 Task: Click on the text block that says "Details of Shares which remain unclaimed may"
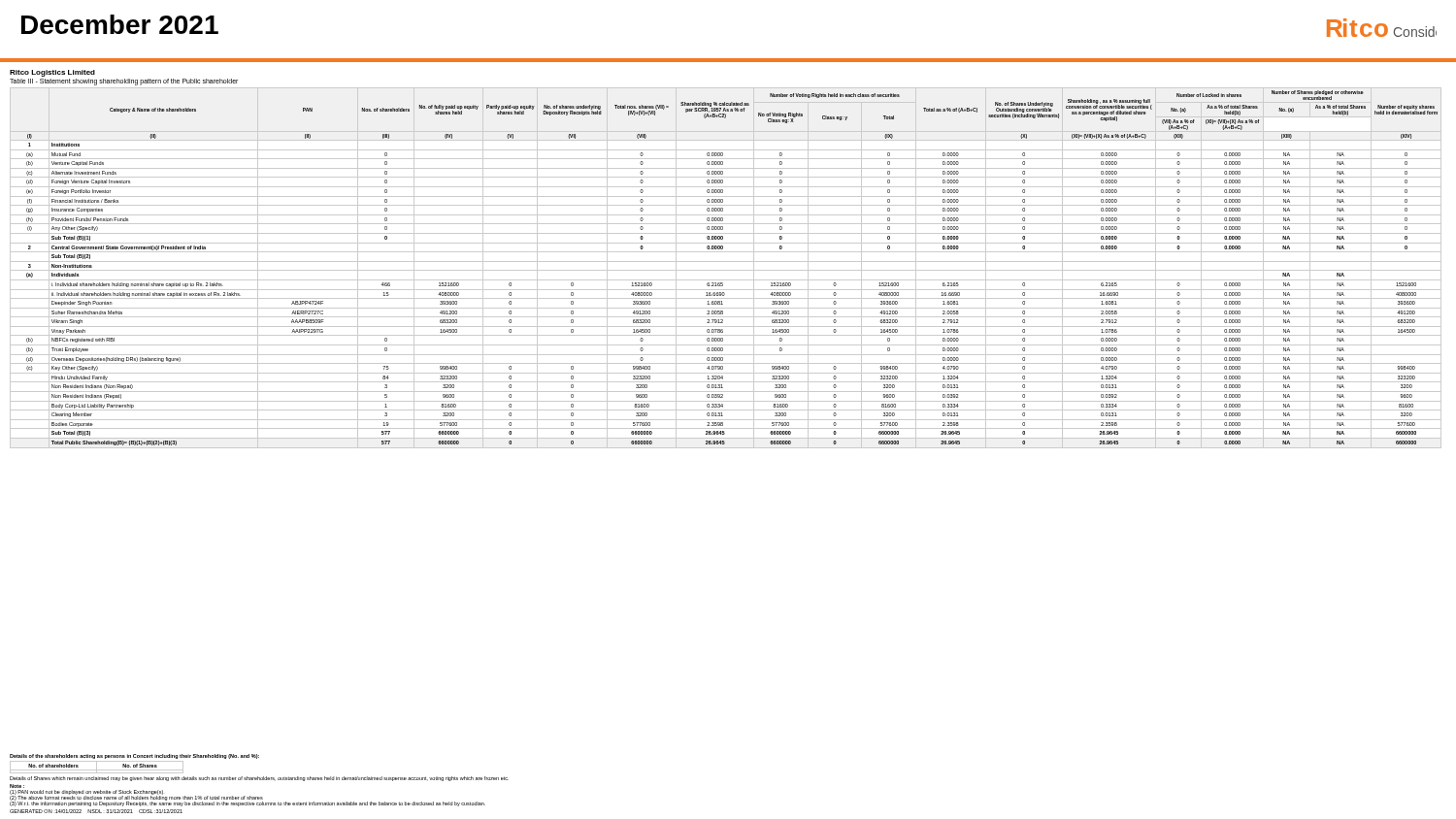click(259, 778)
